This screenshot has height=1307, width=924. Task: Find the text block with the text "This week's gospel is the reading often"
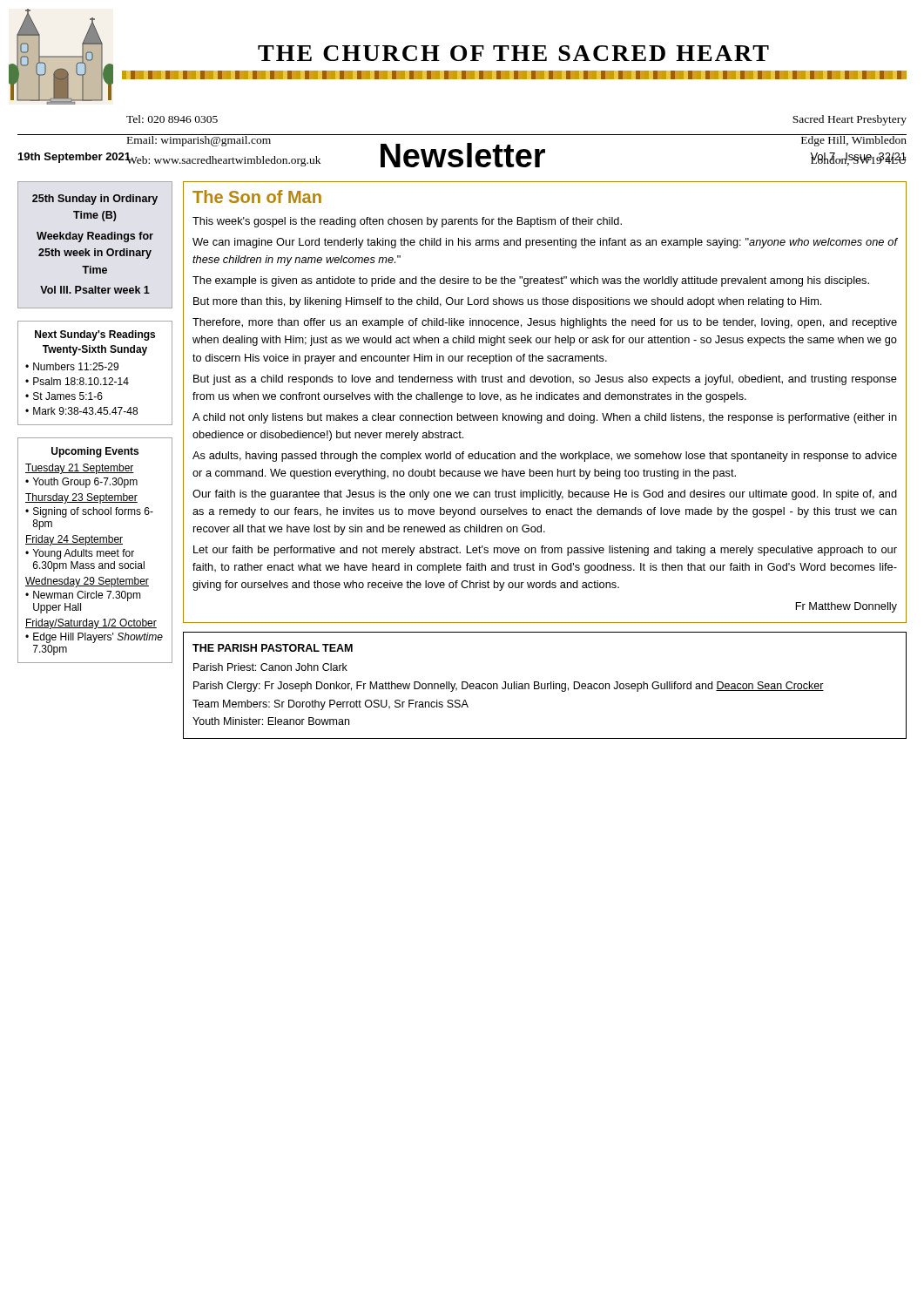coord(545,414)
